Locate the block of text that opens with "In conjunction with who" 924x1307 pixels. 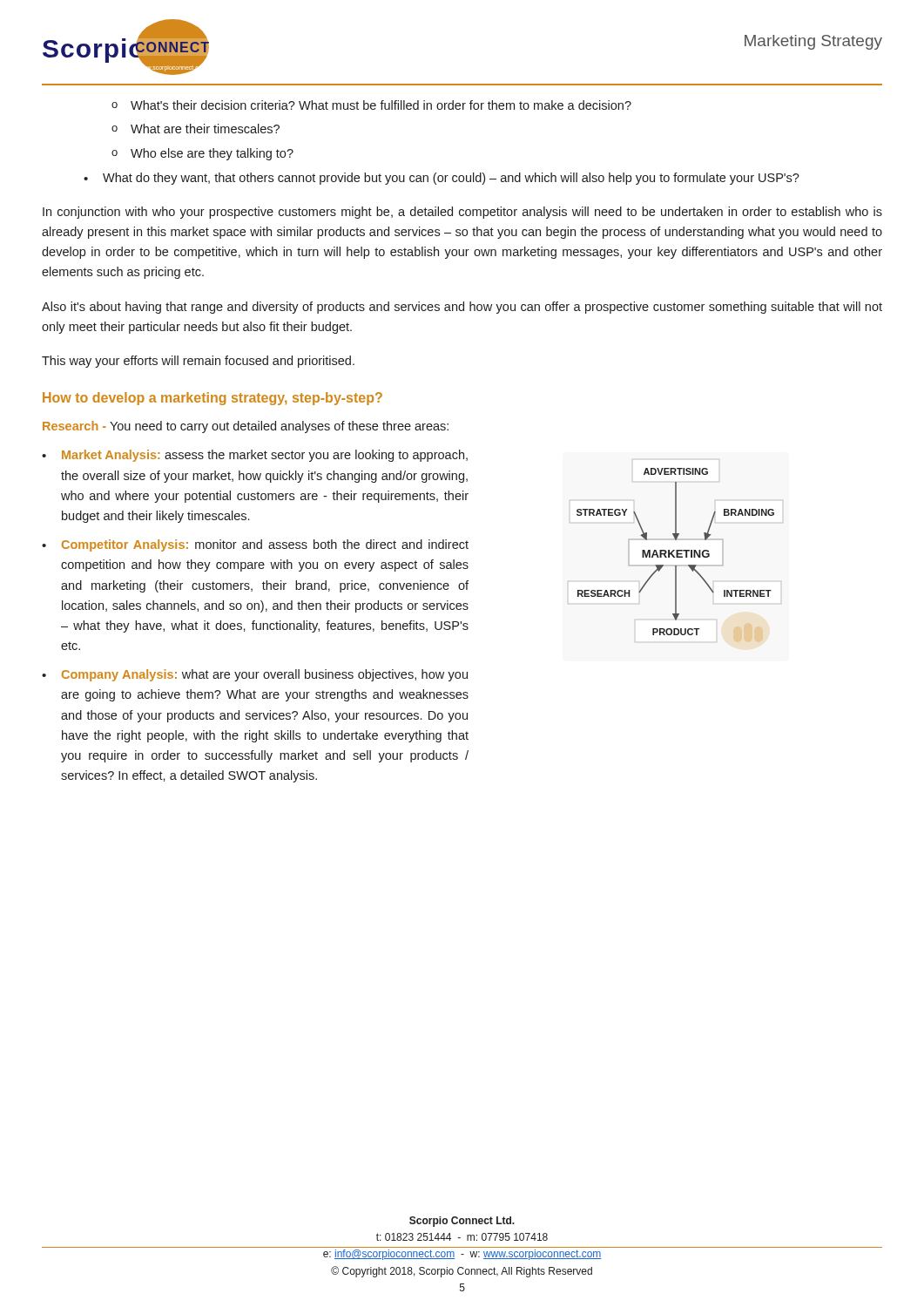462,242
